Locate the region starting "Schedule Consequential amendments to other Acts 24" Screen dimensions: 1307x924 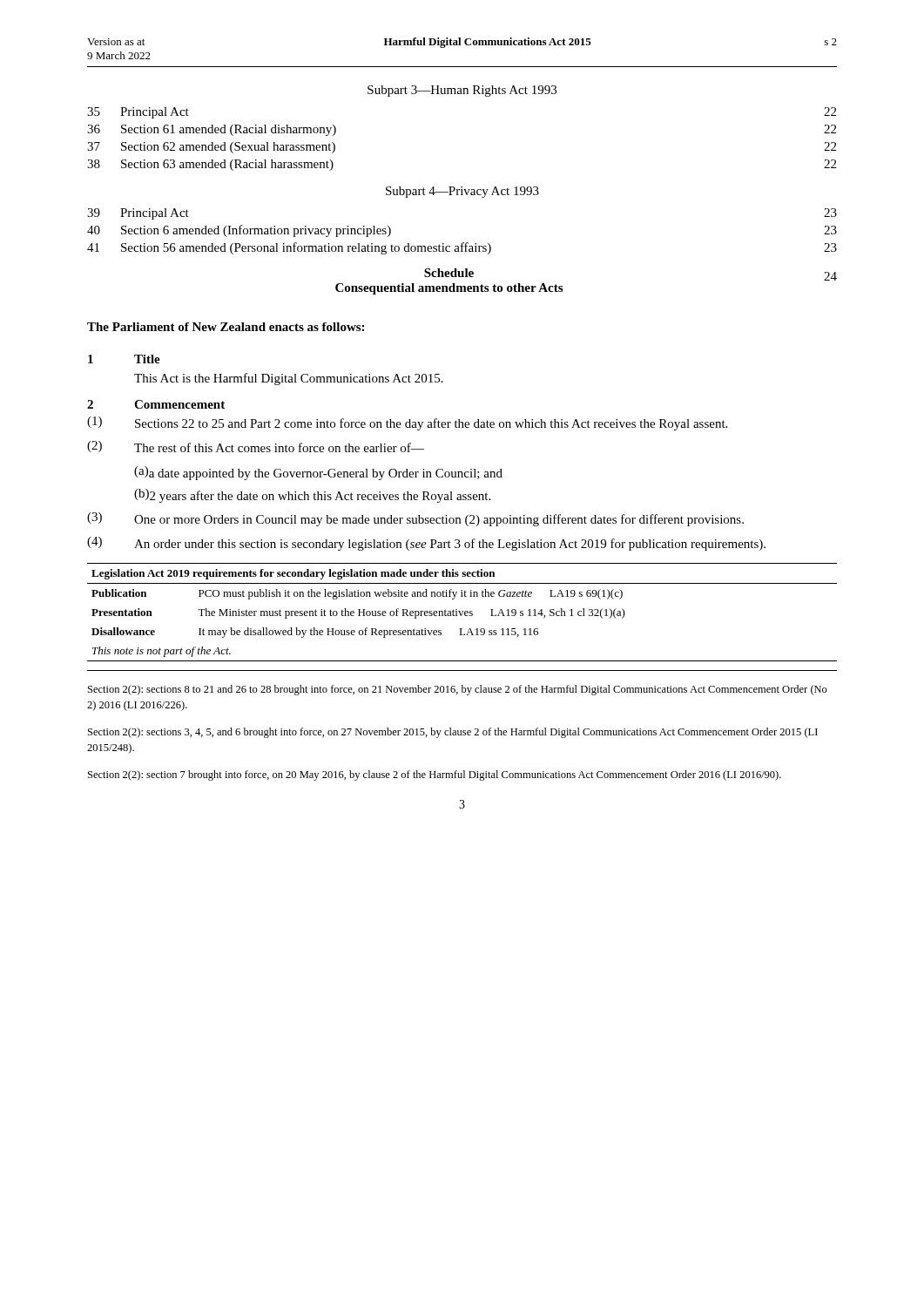coord(462,281)
